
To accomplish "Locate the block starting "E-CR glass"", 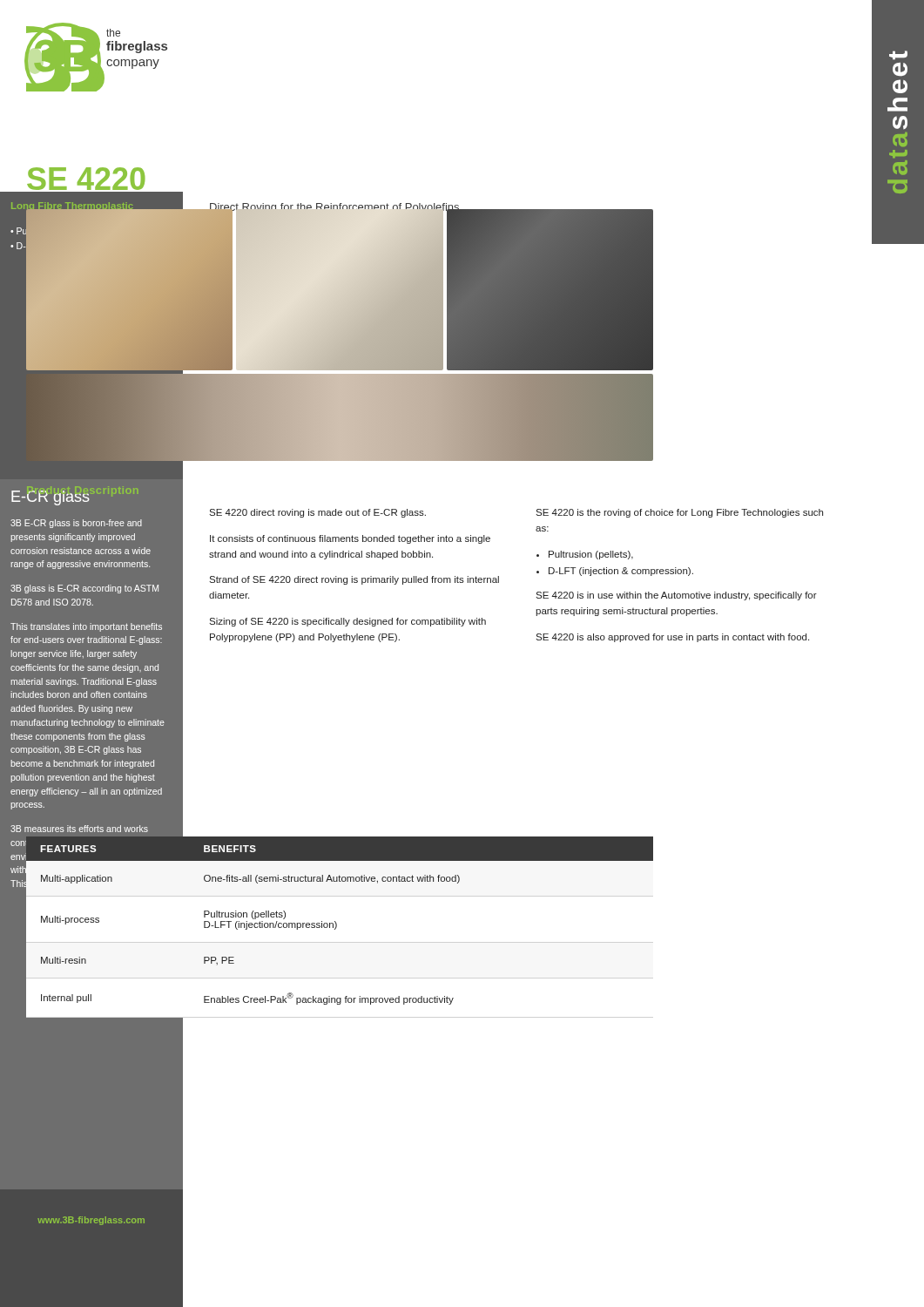I will (x=50, y=497).
